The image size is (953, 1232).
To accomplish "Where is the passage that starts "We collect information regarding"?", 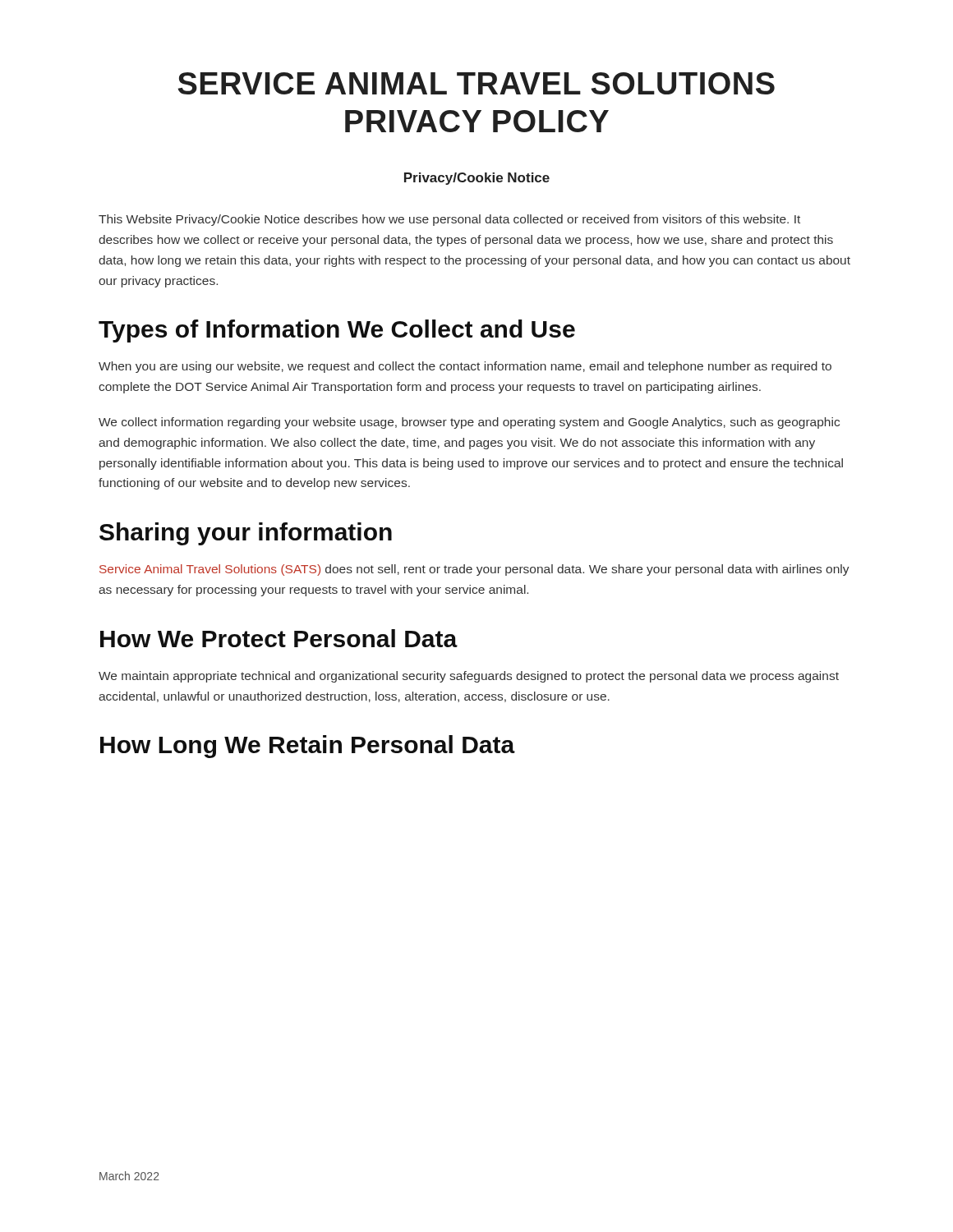I will point(471,452).
